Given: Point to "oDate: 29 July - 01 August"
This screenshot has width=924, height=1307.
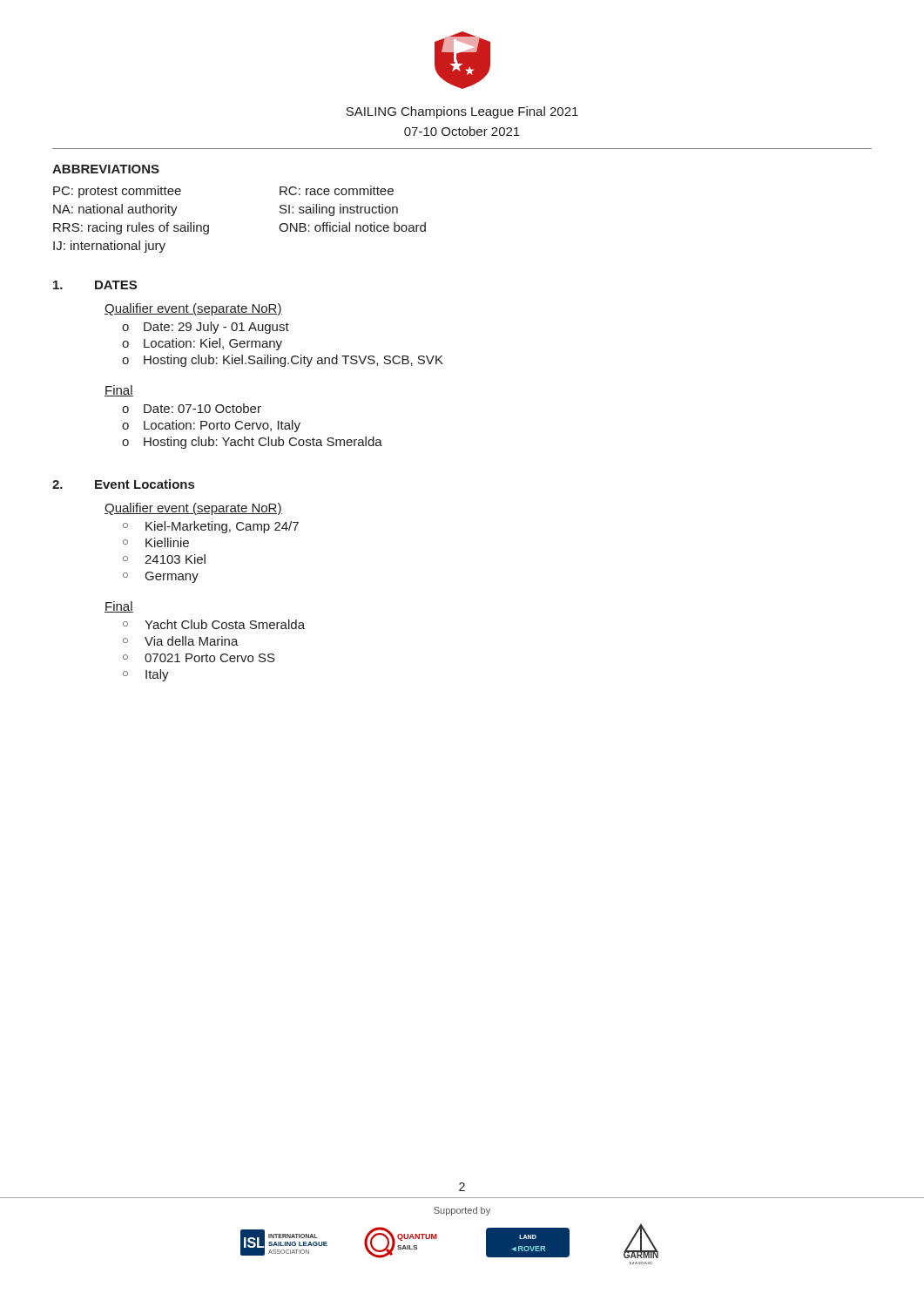Looking at the screenshot, I should [205, 326].
